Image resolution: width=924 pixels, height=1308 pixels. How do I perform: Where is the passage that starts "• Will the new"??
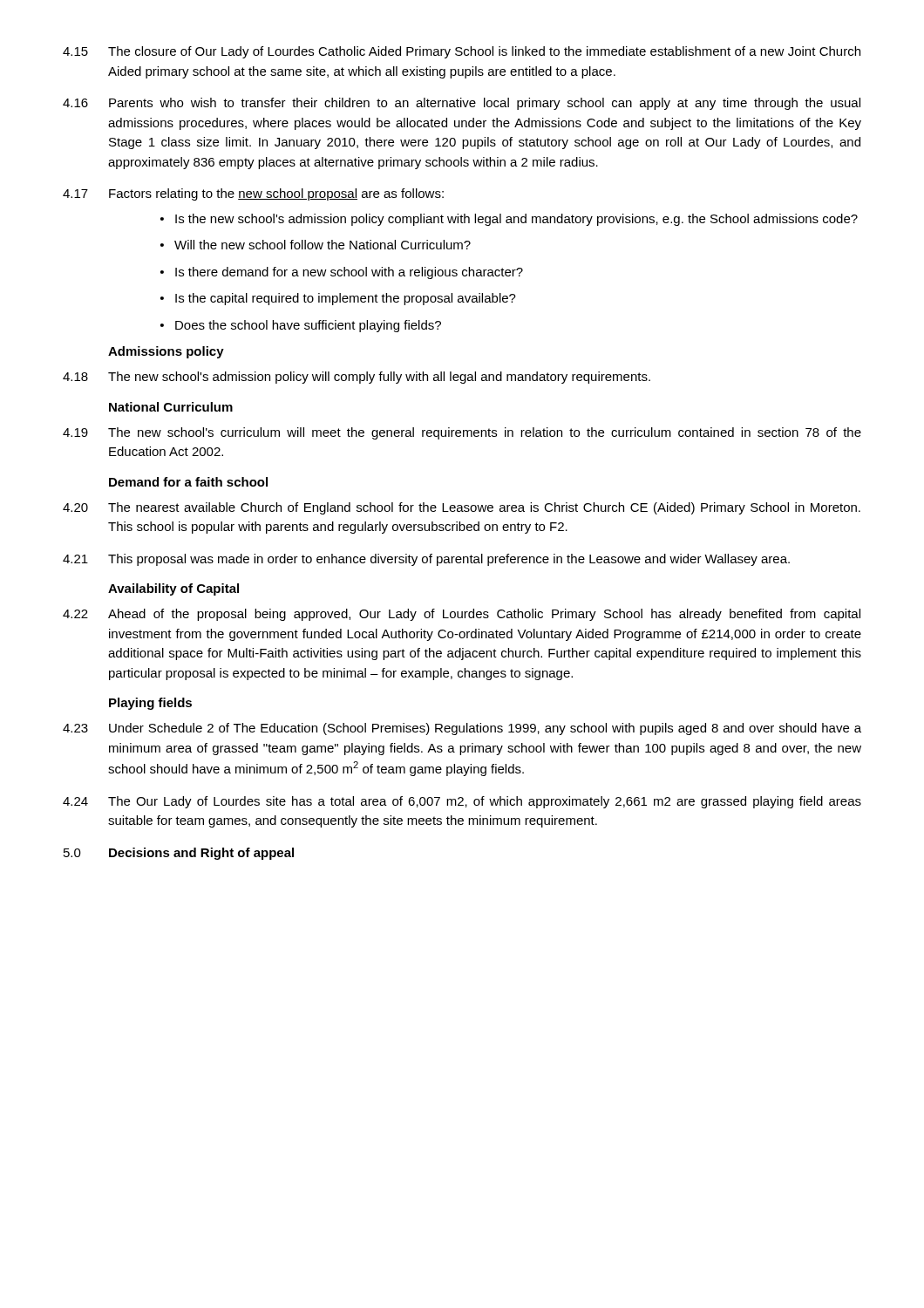point(316,245)
